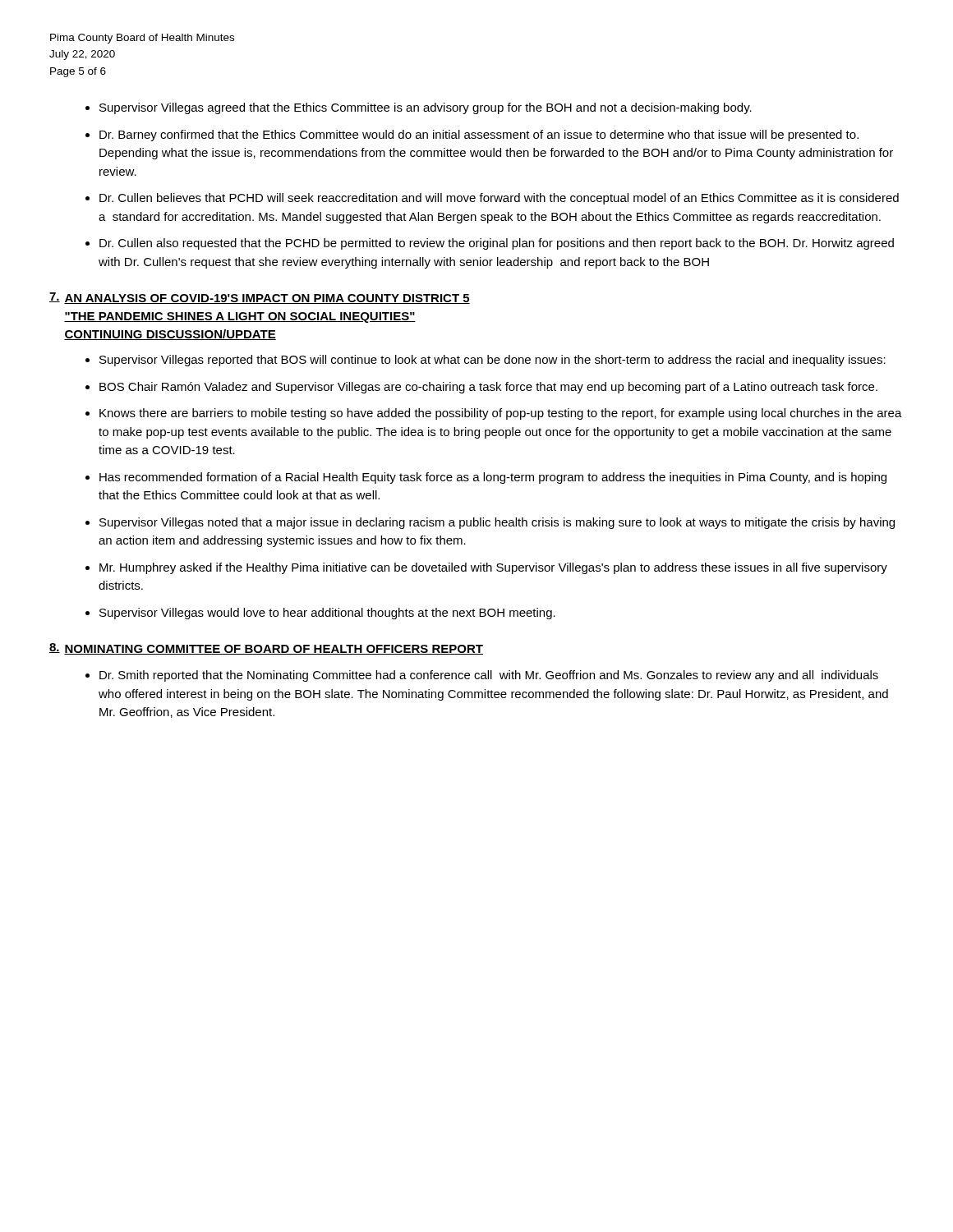953x1232 pixels.
Task: Locate the block starting "Knows there are barriers to mobile testing"
Action: 500,431
